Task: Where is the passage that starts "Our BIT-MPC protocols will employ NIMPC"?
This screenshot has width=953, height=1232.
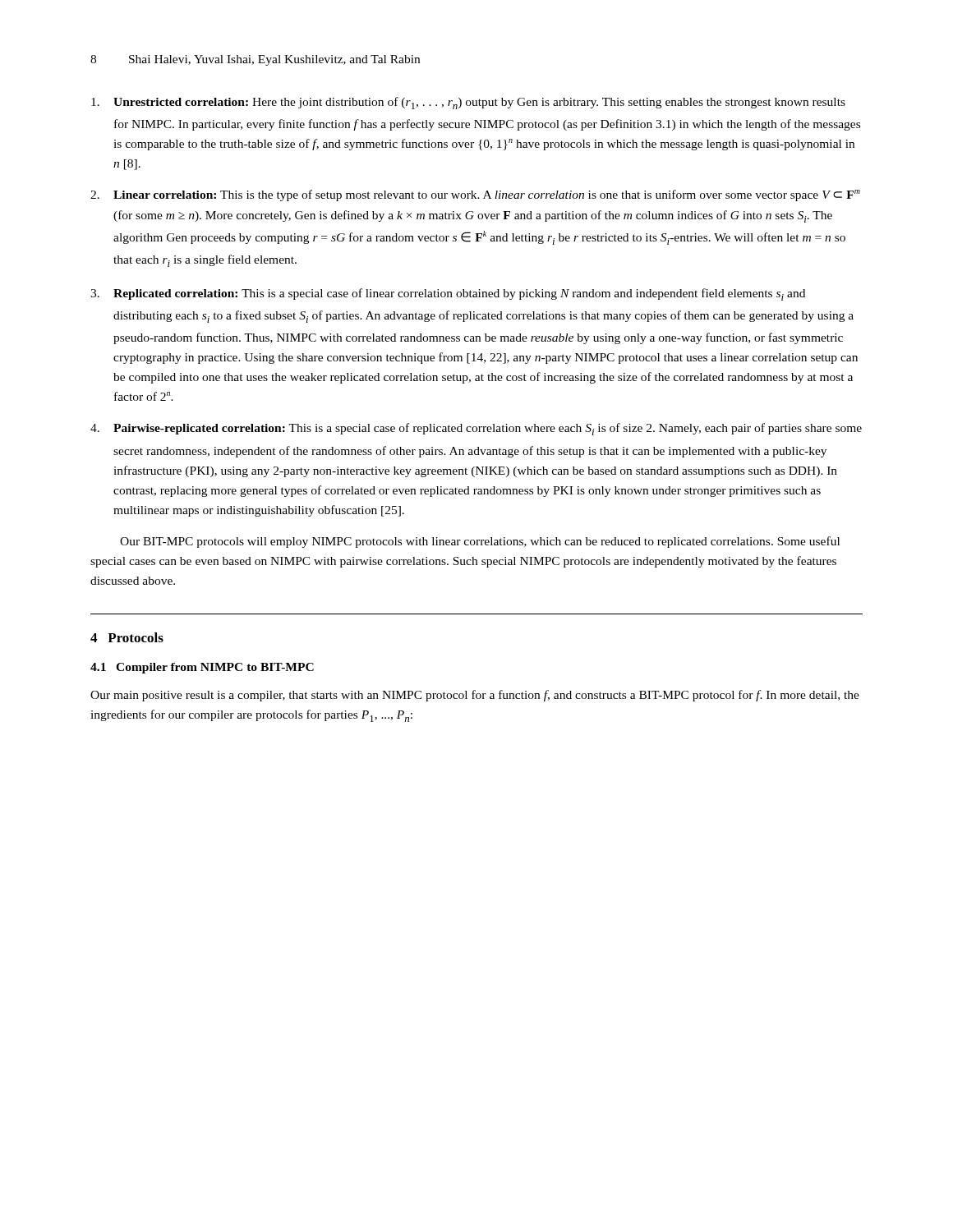Action: [465, 560]
